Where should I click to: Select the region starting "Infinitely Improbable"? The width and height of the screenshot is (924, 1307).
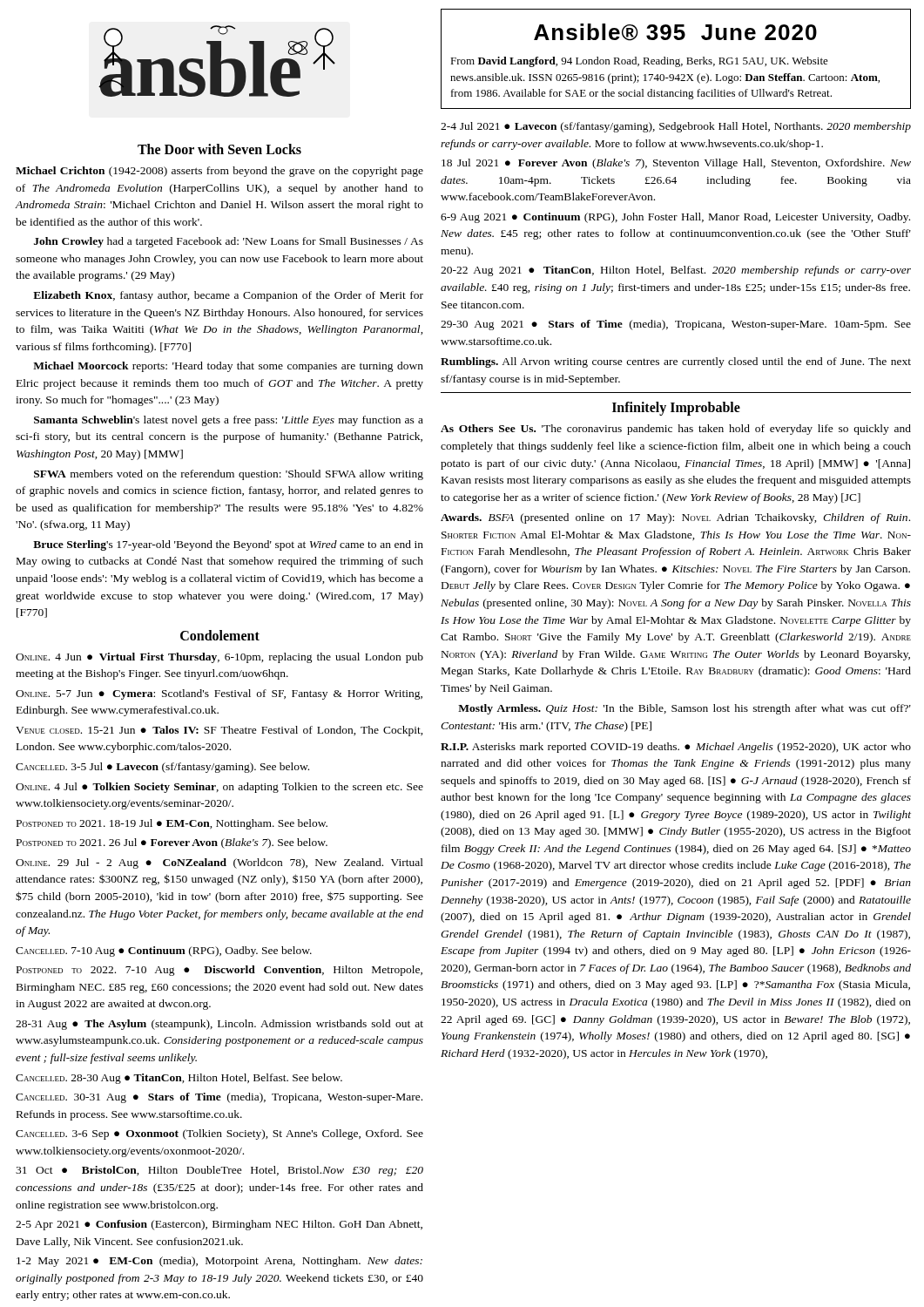(676, 408)
